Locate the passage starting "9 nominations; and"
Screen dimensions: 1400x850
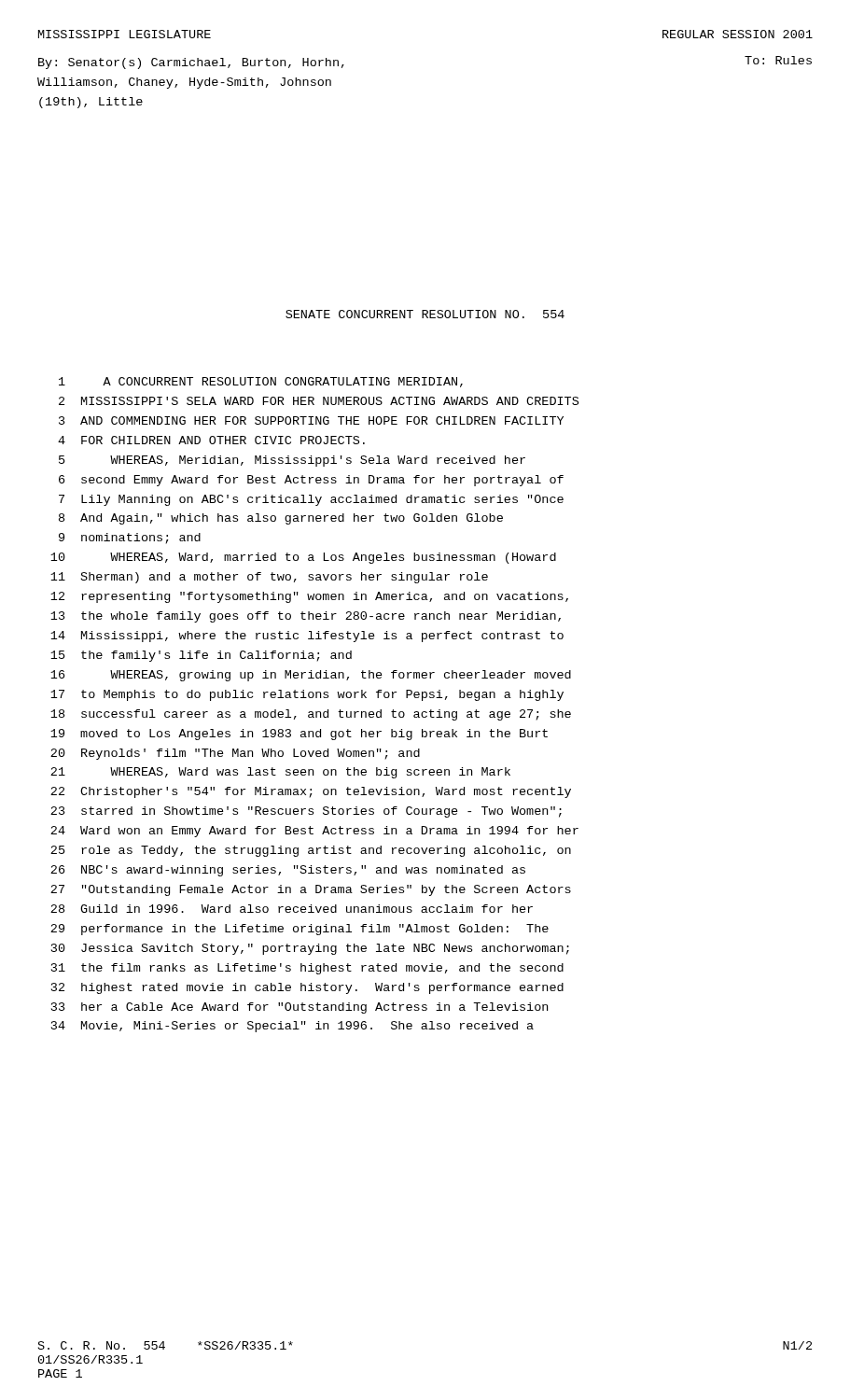(x=119, y=539)
